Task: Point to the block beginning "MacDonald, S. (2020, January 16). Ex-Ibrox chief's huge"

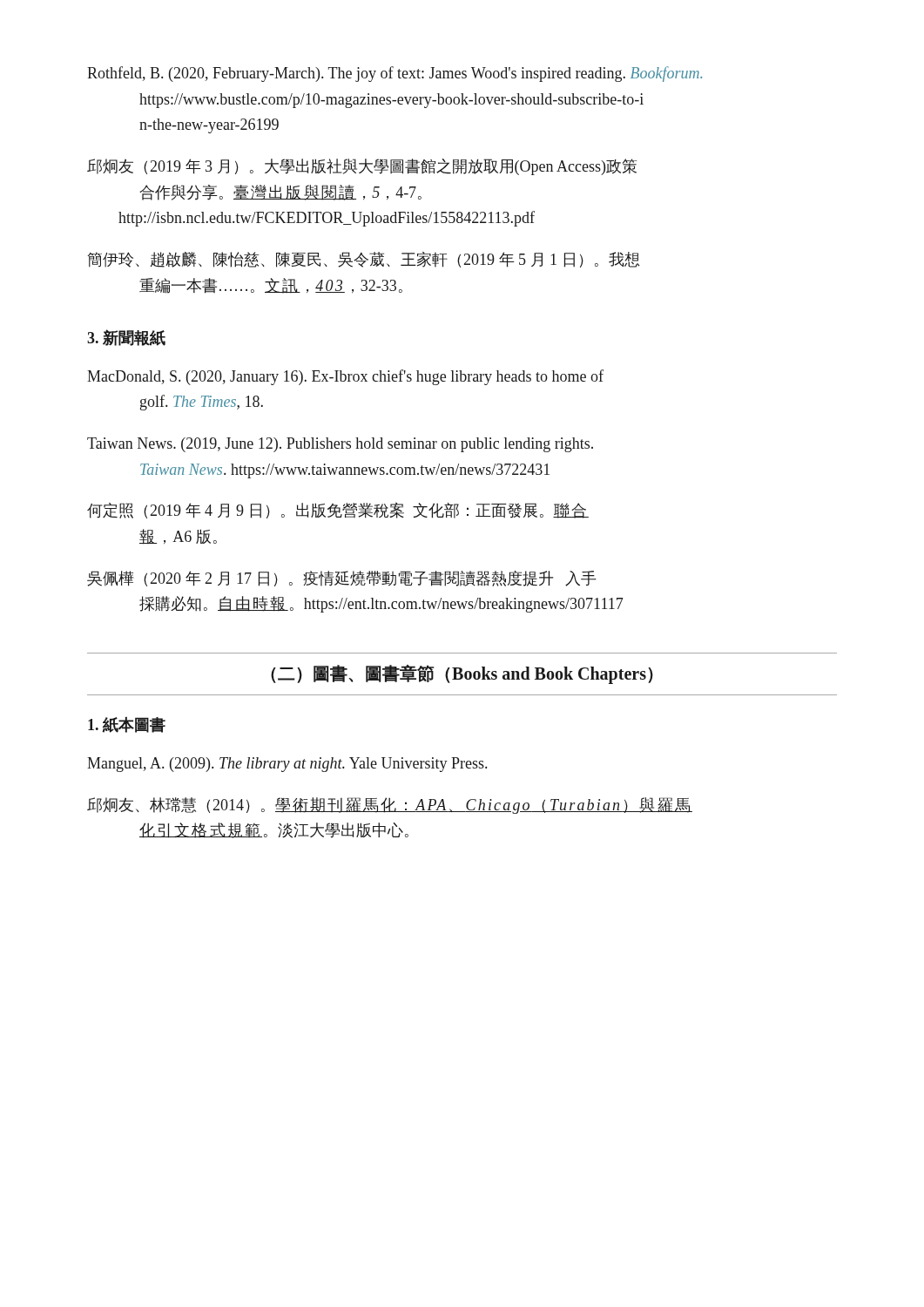Action: (x=462, y=390)
